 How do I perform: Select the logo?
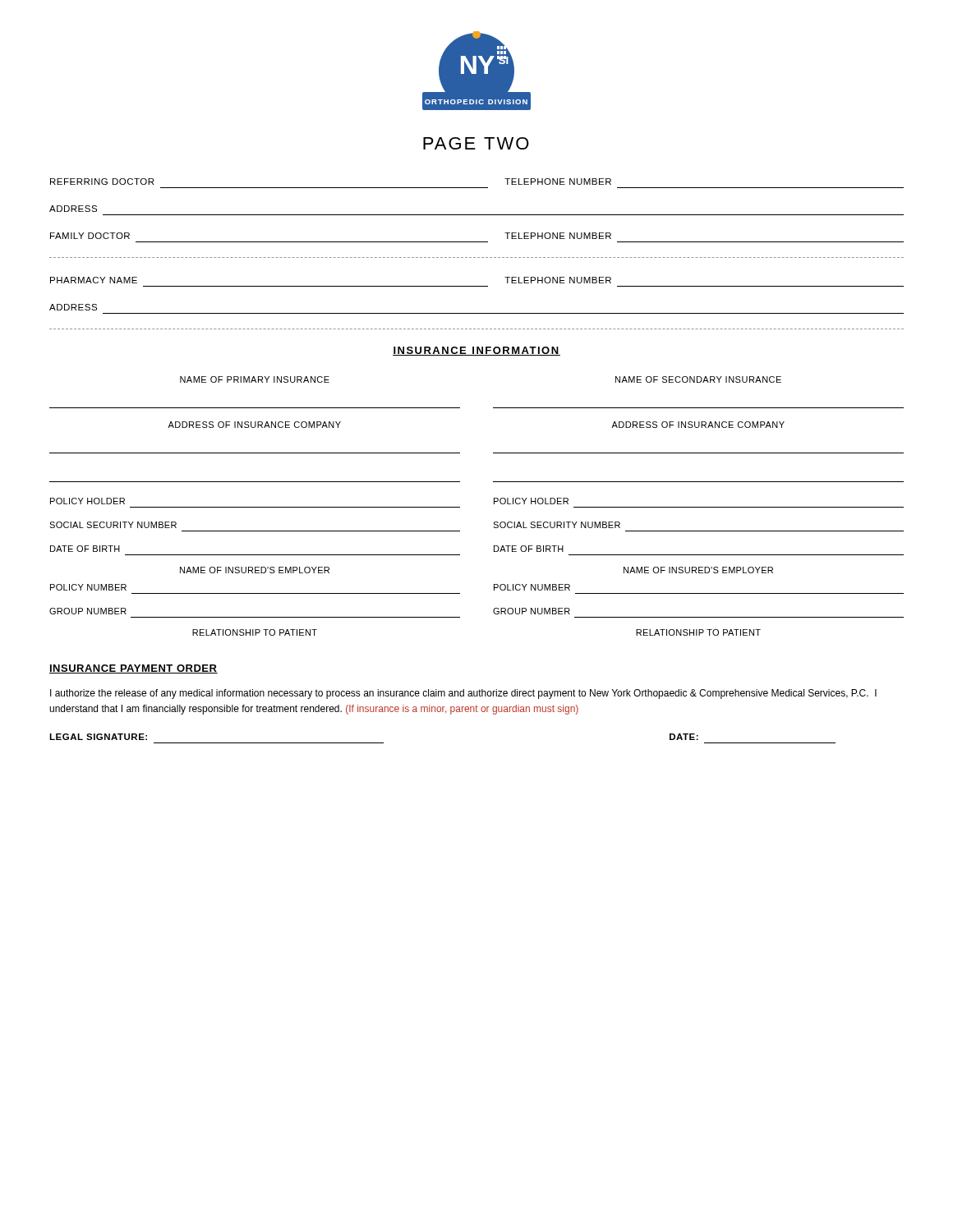[476, 67]
